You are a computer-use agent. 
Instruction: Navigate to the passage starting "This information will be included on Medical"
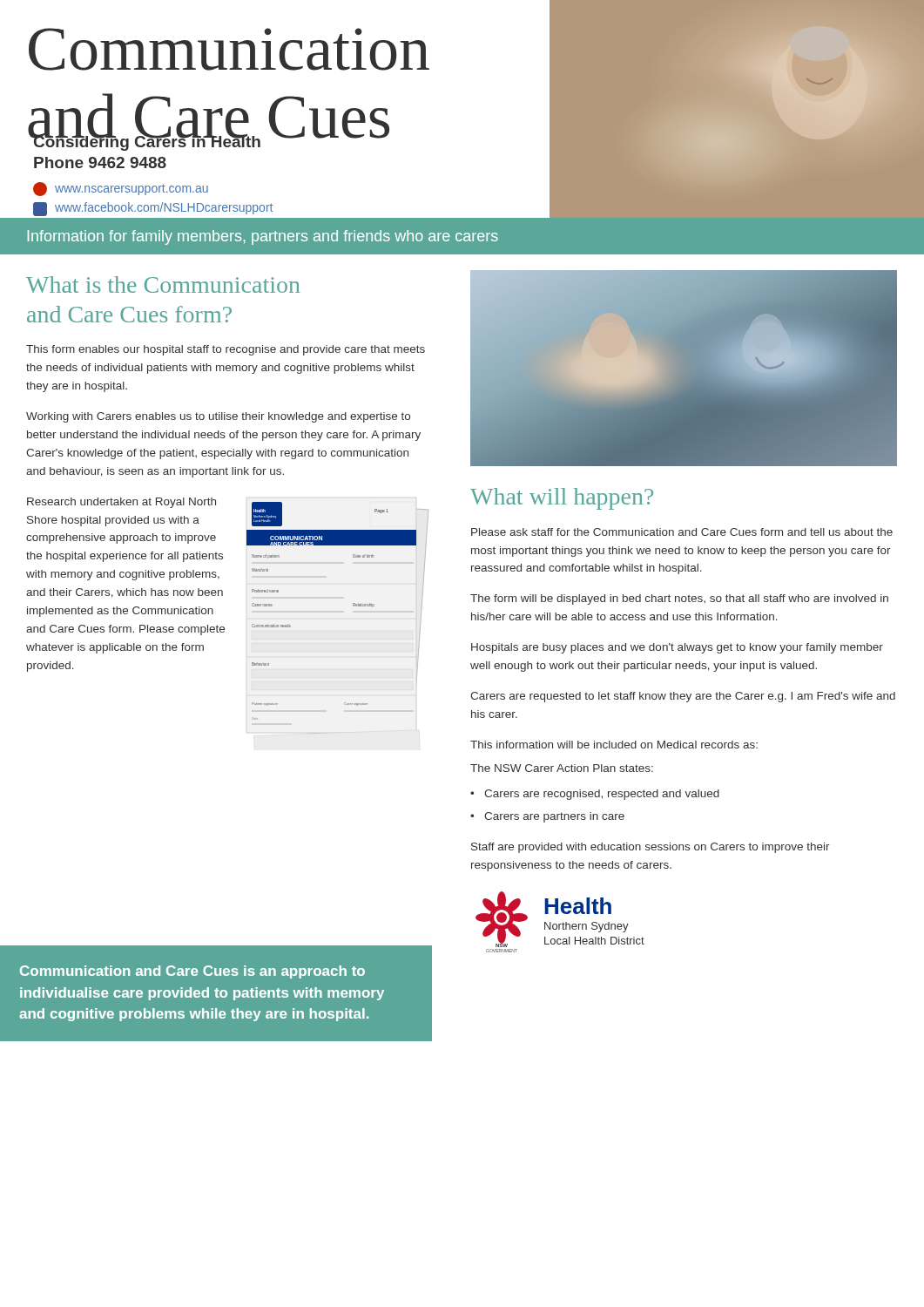(684, 745)
